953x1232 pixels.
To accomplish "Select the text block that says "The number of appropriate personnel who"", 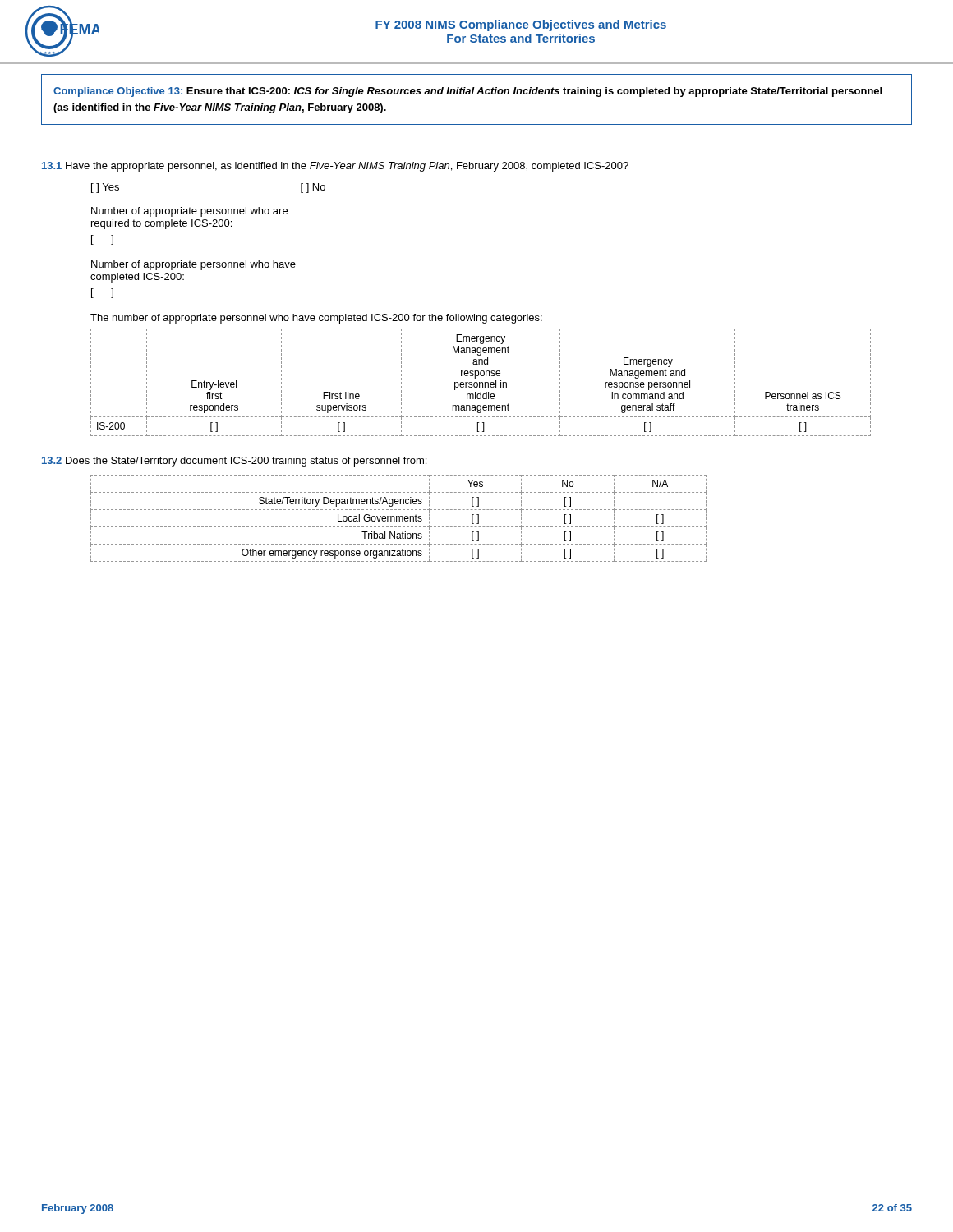I will (317, 317).
